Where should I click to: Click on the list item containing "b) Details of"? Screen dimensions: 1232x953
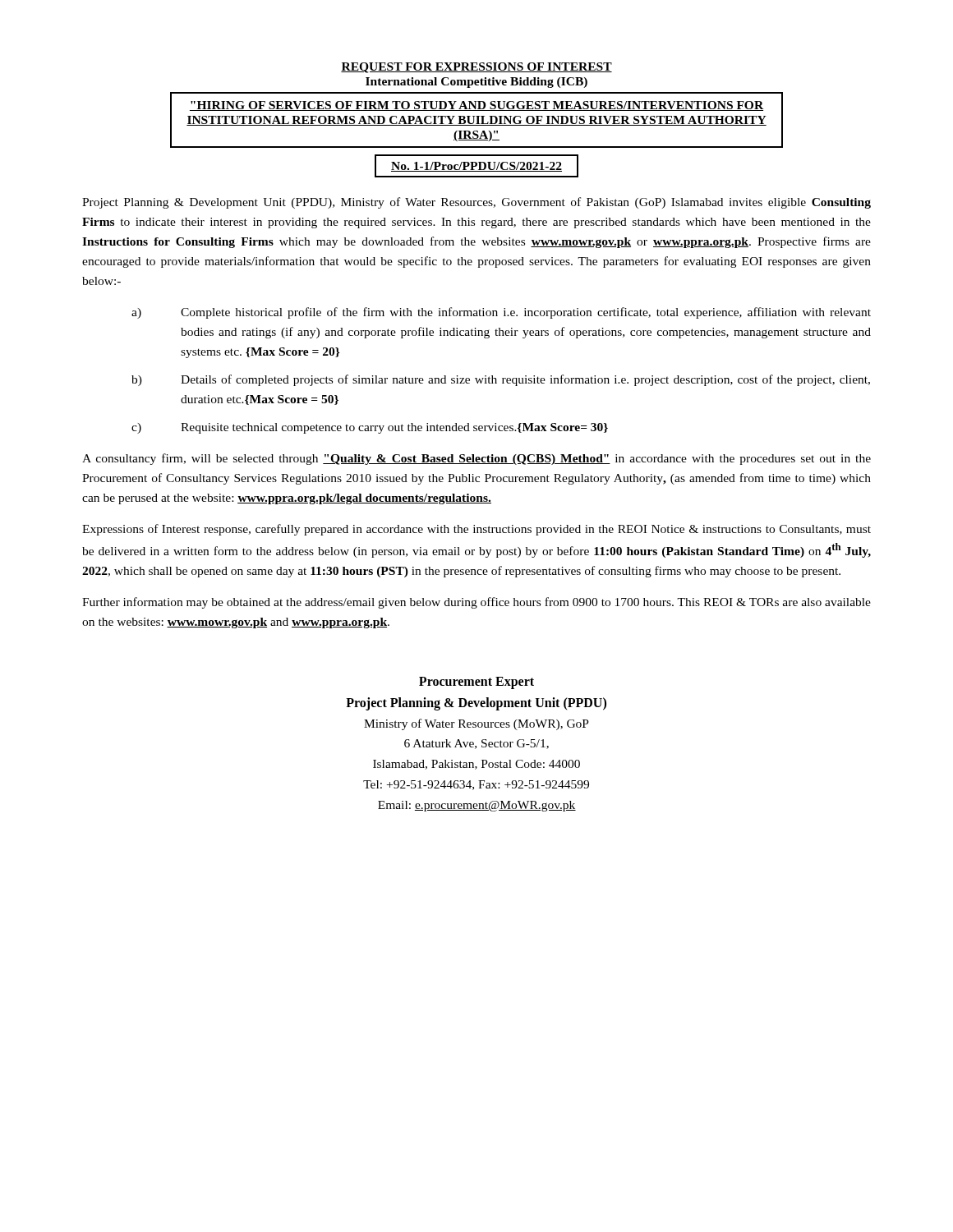[x=476, y=389]
